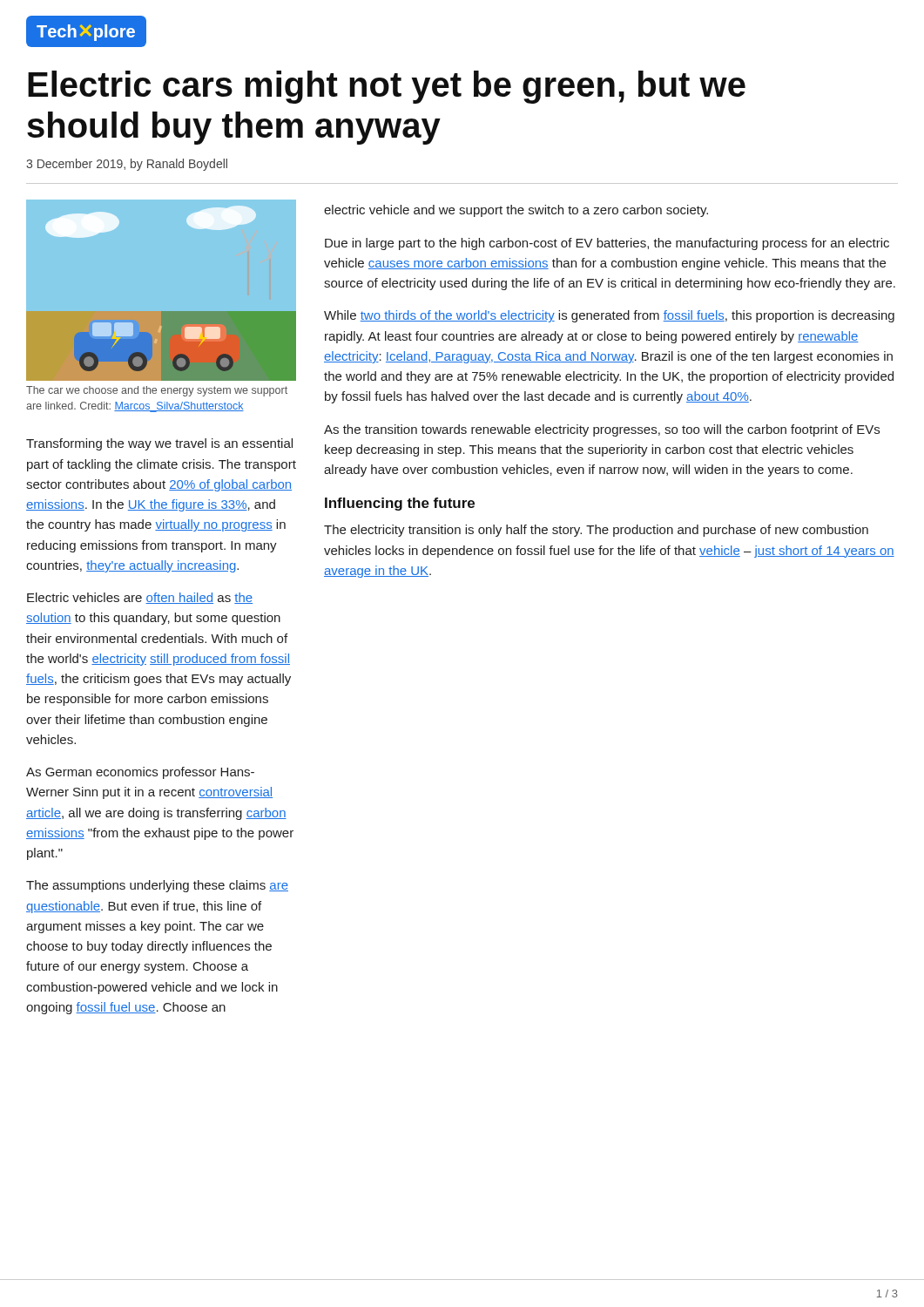Click the passage that begins "The electricity transition is only"
Screen dimensions: 1307x924
point(609,550)
